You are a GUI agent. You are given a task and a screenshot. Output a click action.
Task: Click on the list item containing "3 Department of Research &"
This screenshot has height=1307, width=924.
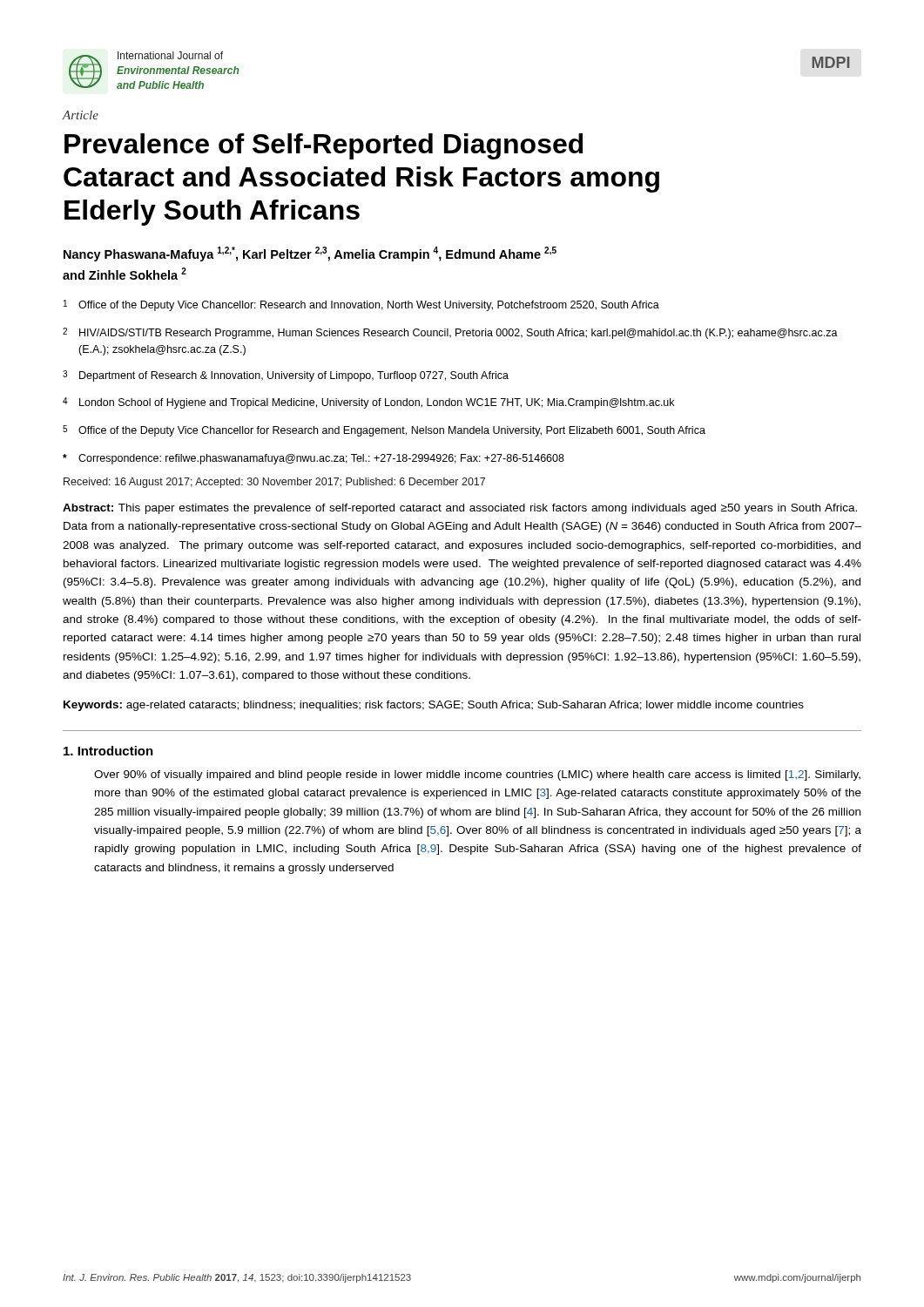pos(462,377)
